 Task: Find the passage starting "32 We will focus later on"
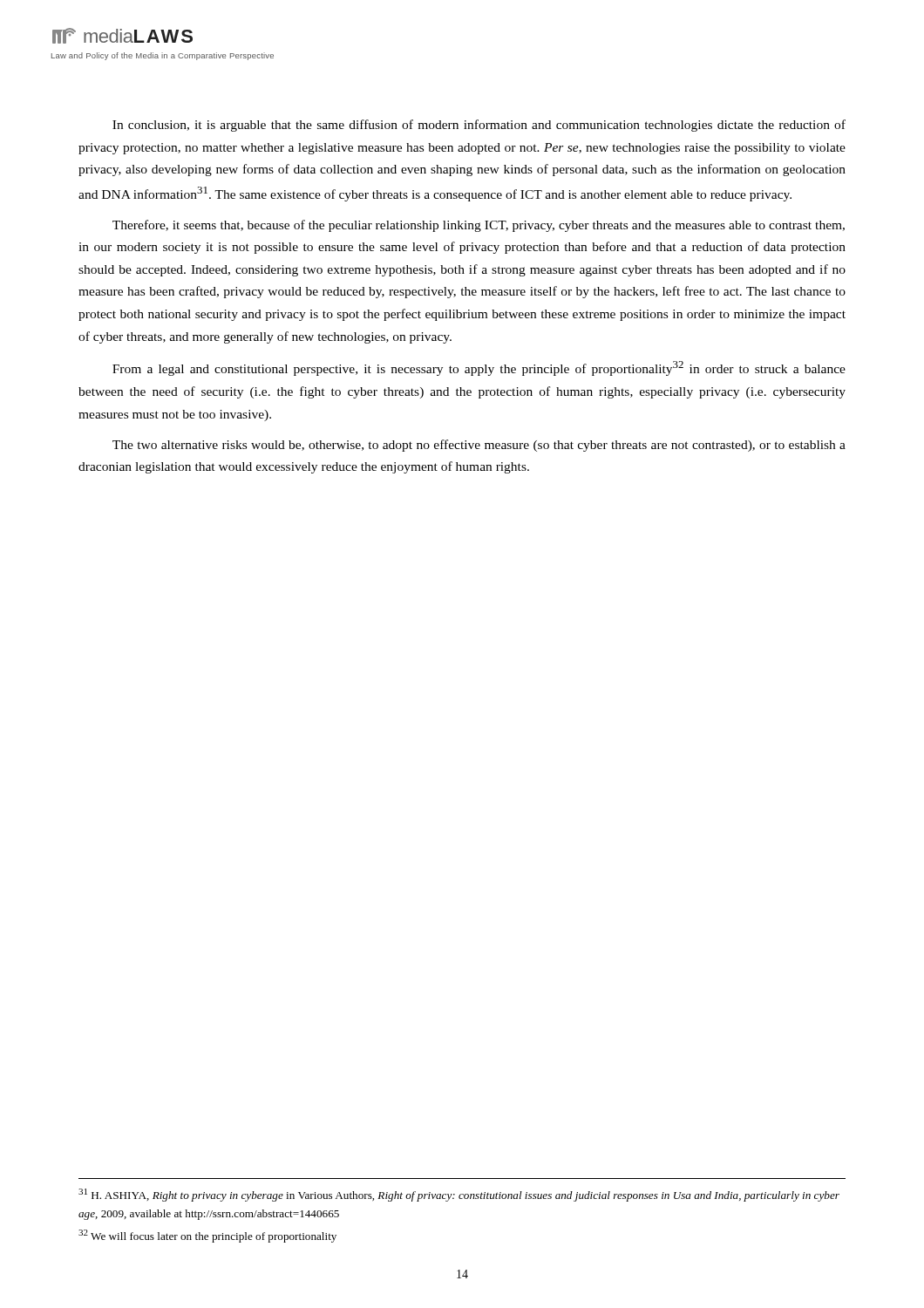(x=208, y=1235)
